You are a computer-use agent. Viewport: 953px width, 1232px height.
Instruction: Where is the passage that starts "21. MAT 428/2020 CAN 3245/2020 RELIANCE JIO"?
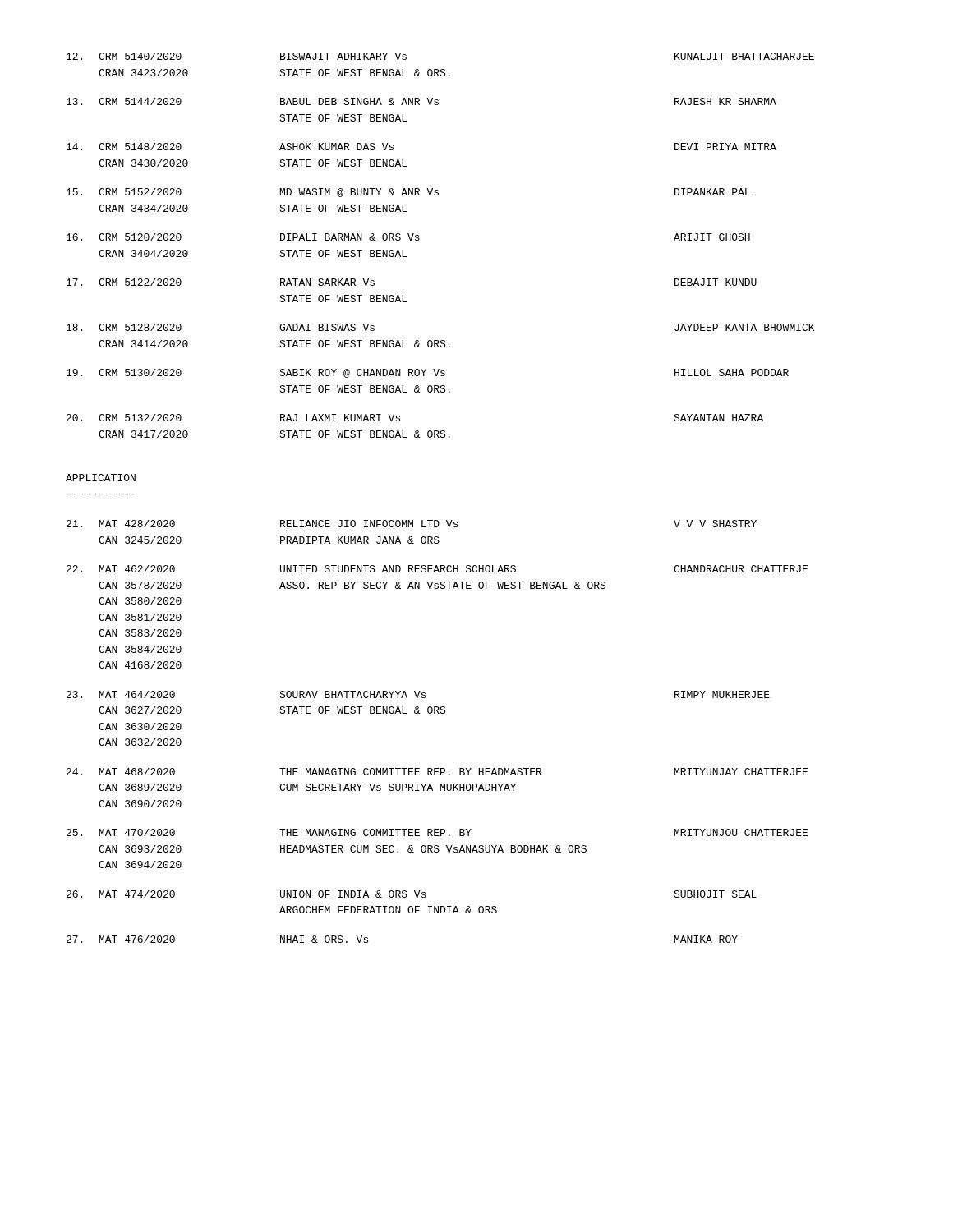[x=412, y=524]
